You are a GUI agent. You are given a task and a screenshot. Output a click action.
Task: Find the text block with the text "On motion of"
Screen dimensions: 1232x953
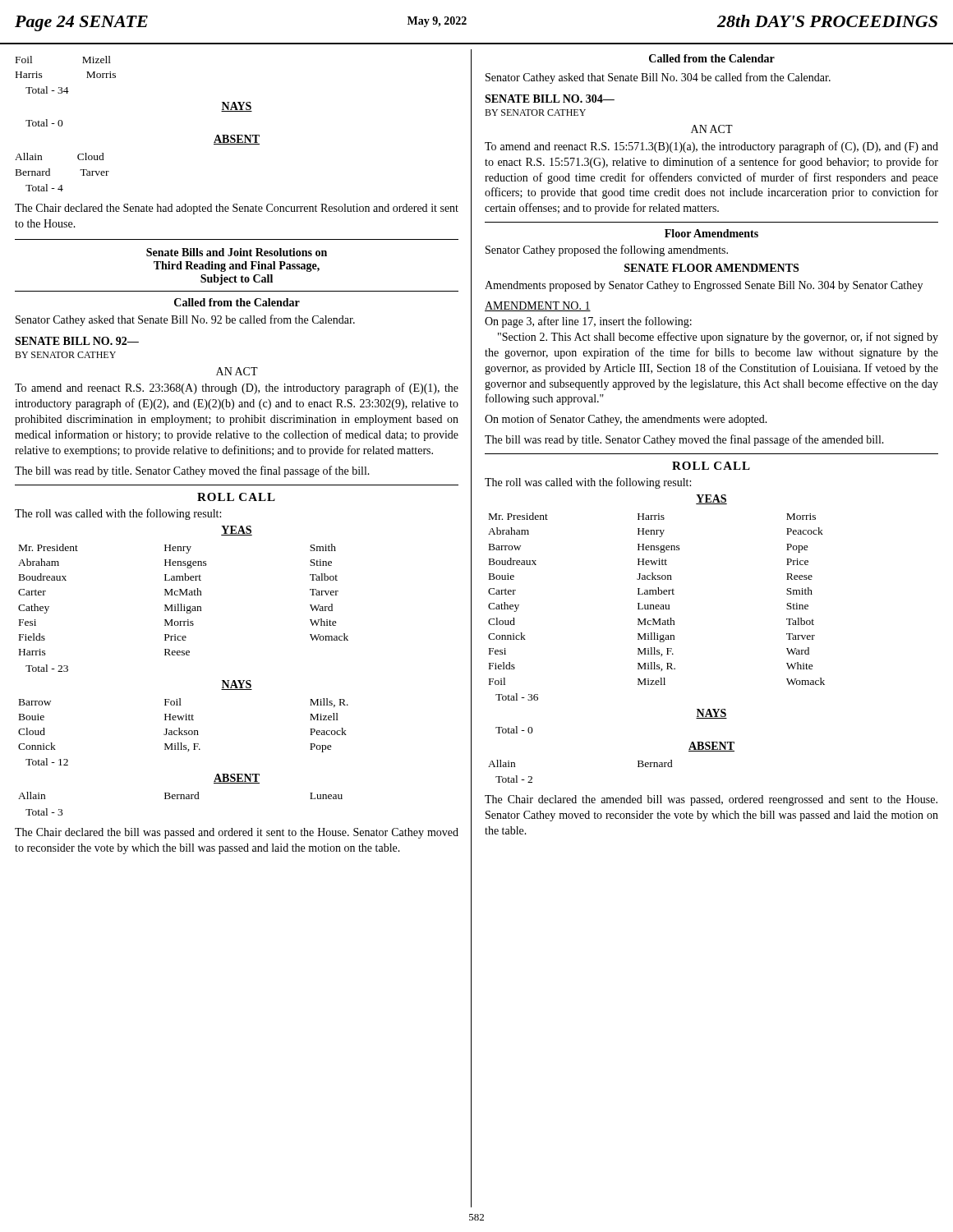coord(626,420)
